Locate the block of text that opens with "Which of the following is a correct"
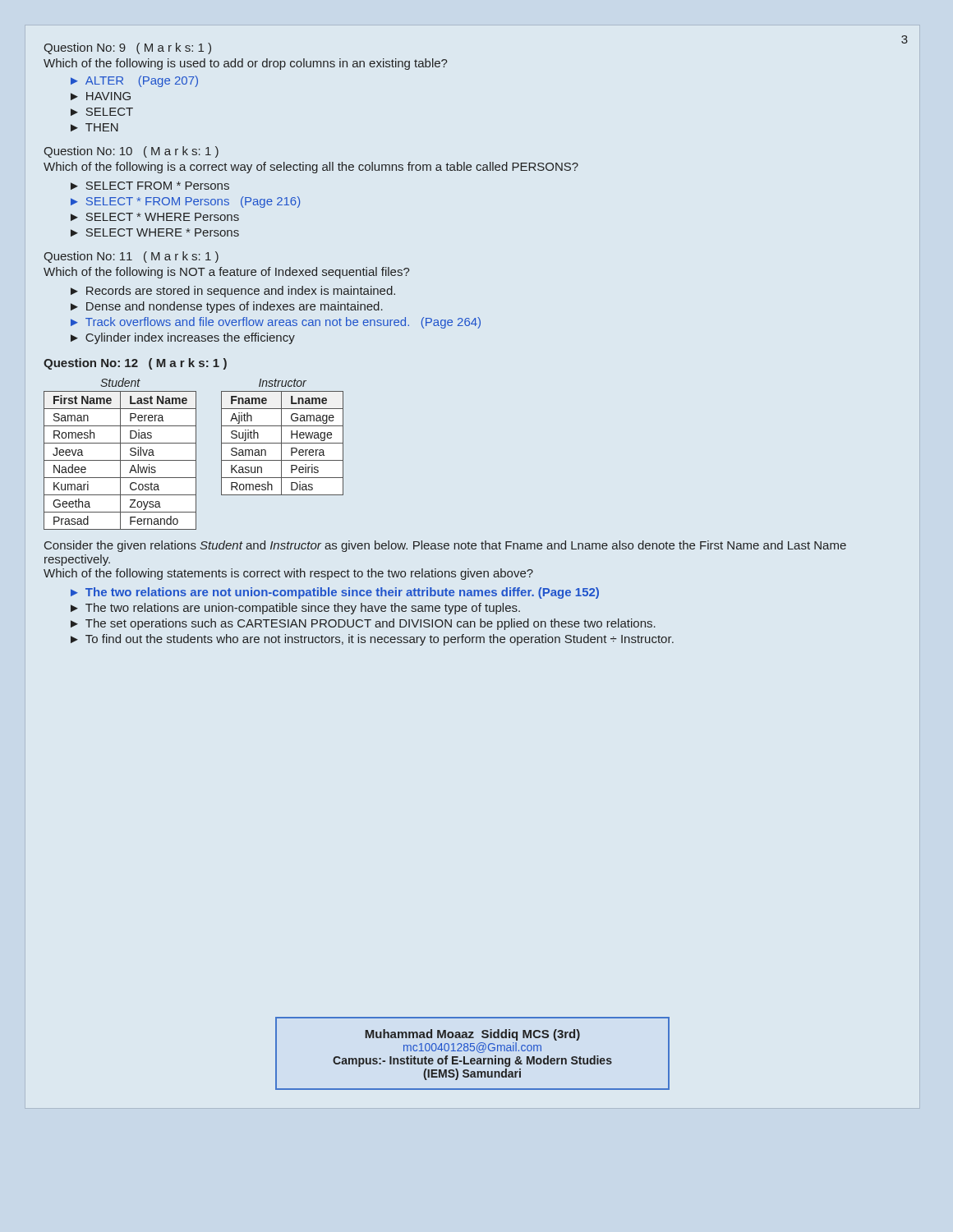 point(311,166)
